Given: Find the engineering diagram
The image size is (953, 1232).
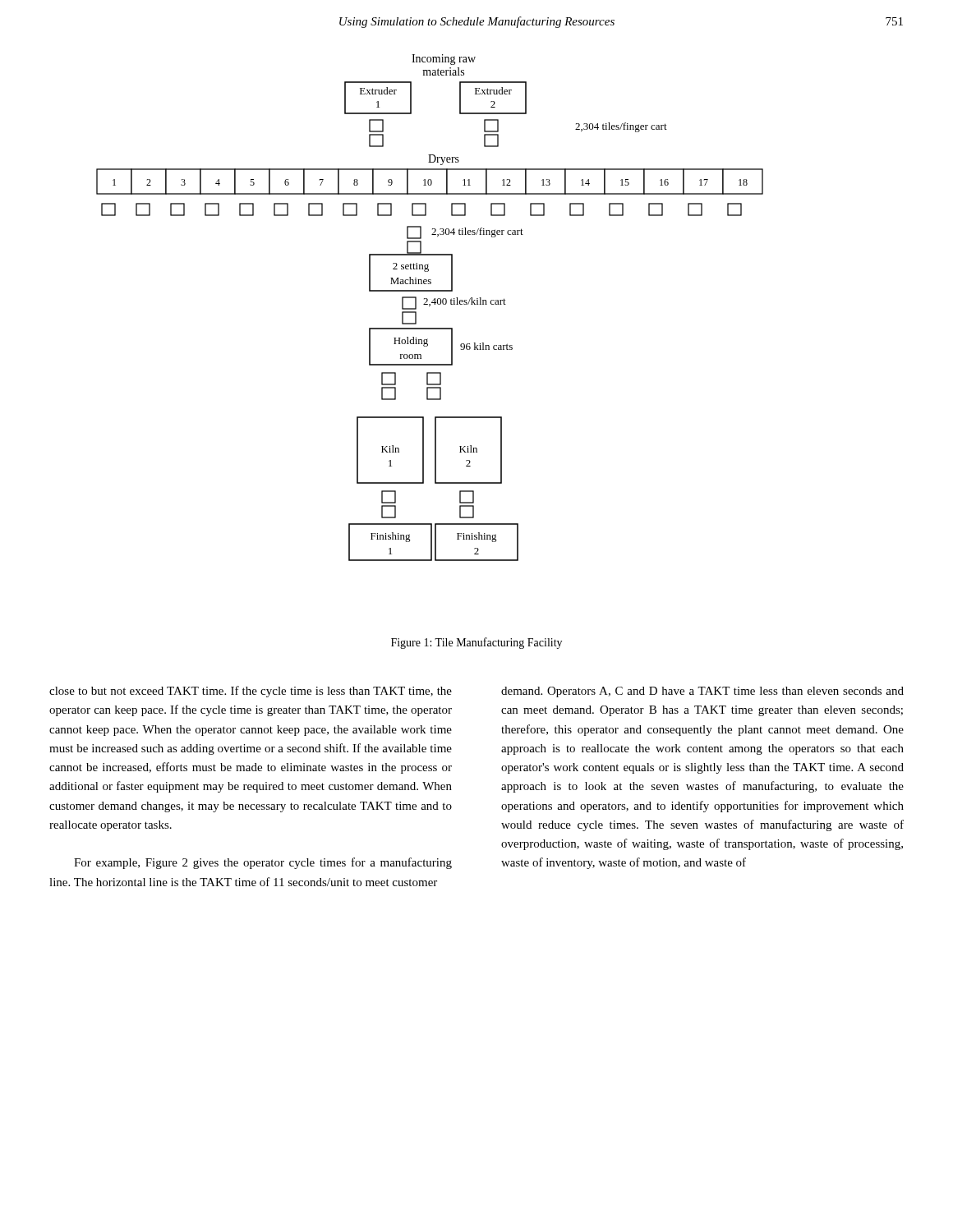Looking at the screenshot, I should [x=476, y=335].
